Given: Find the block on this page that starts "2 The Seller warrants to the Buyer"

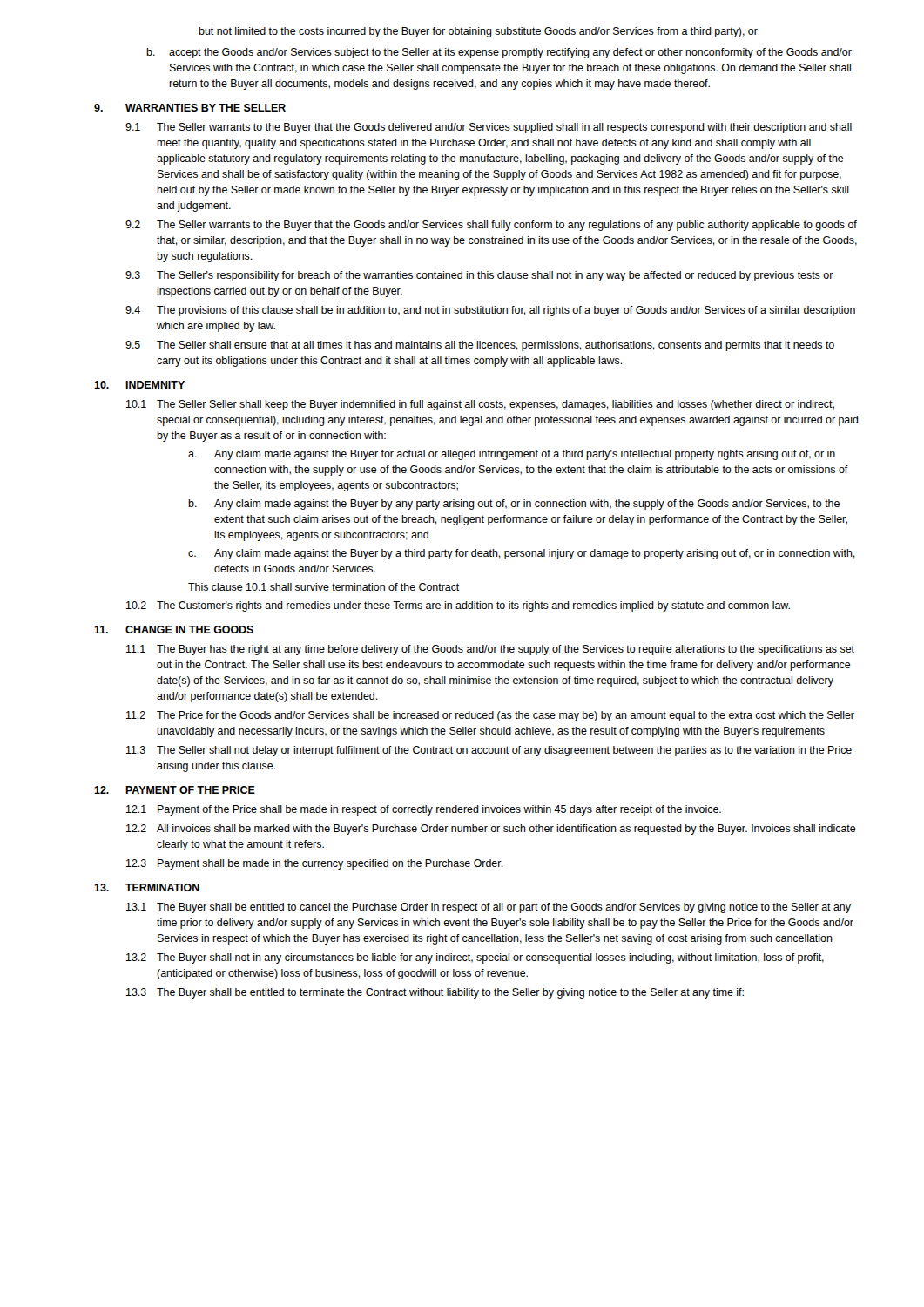Looking at the screenshot, I should (493, 241).
